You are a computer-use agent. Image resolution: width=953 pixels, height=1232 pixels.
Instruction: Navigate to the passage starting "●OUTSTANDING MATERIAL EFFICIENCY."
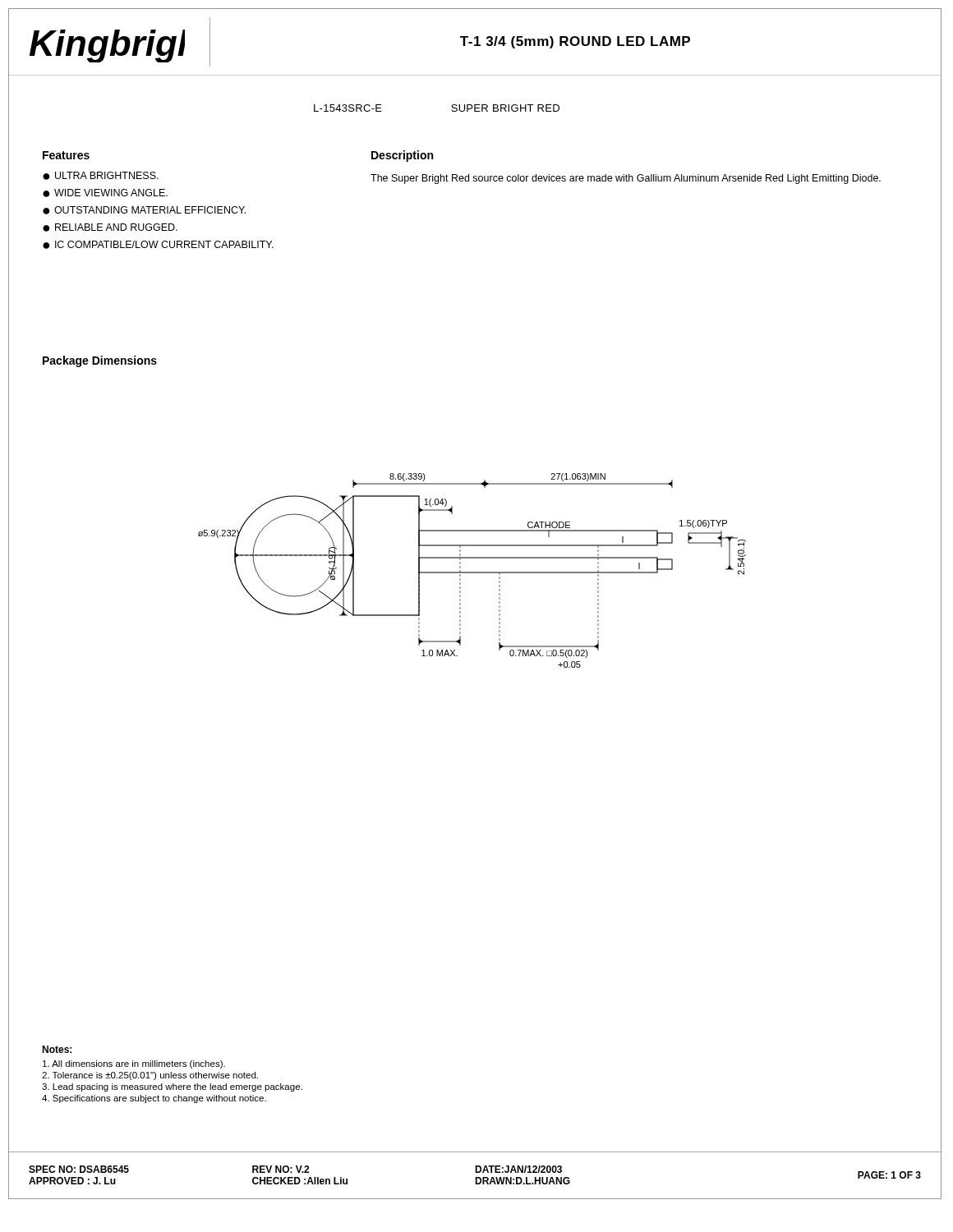click(x=144, y=211)
